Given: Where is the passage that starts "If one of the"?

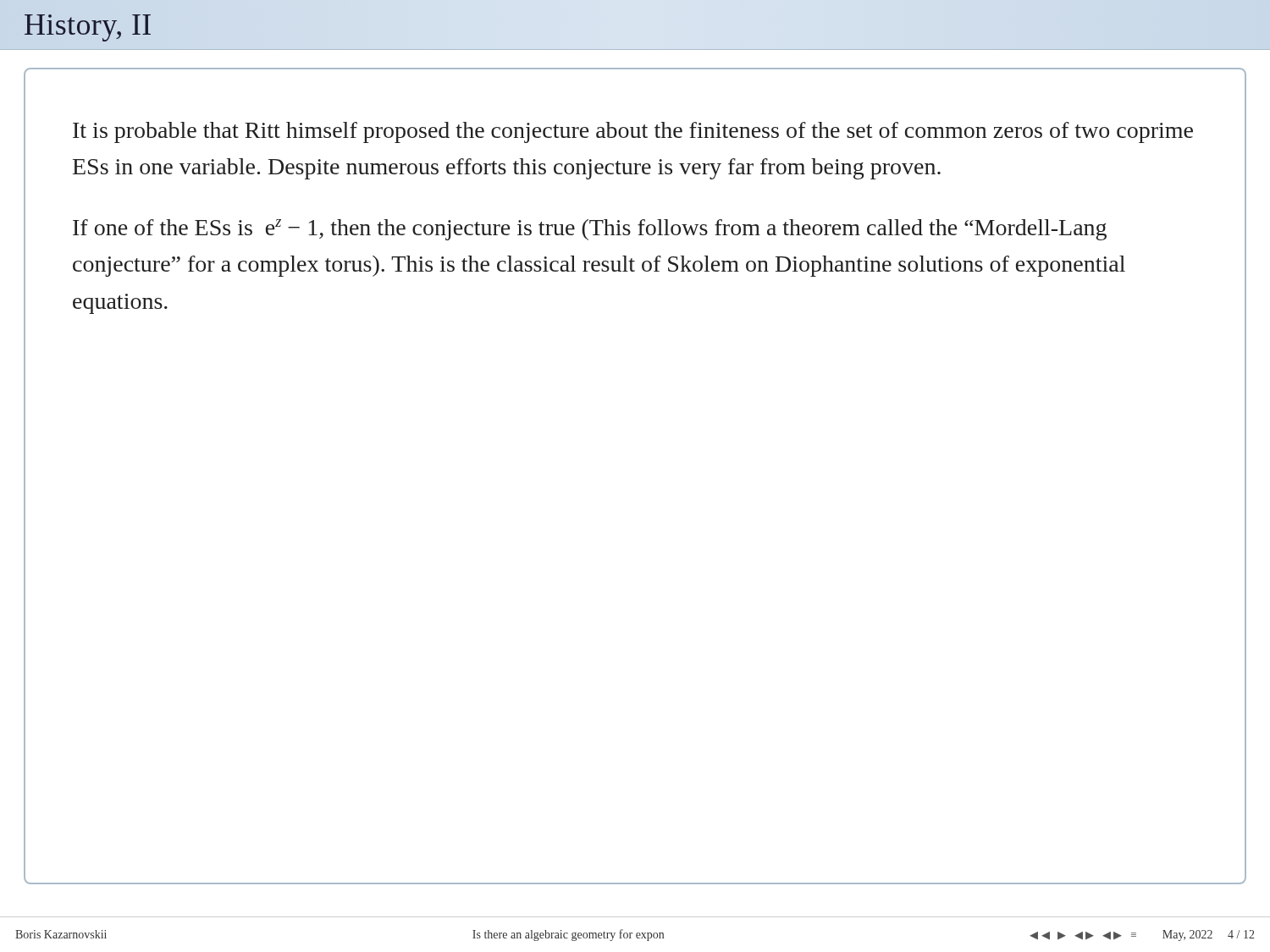Looking at the screenshot, I should [x=599, y=263].
